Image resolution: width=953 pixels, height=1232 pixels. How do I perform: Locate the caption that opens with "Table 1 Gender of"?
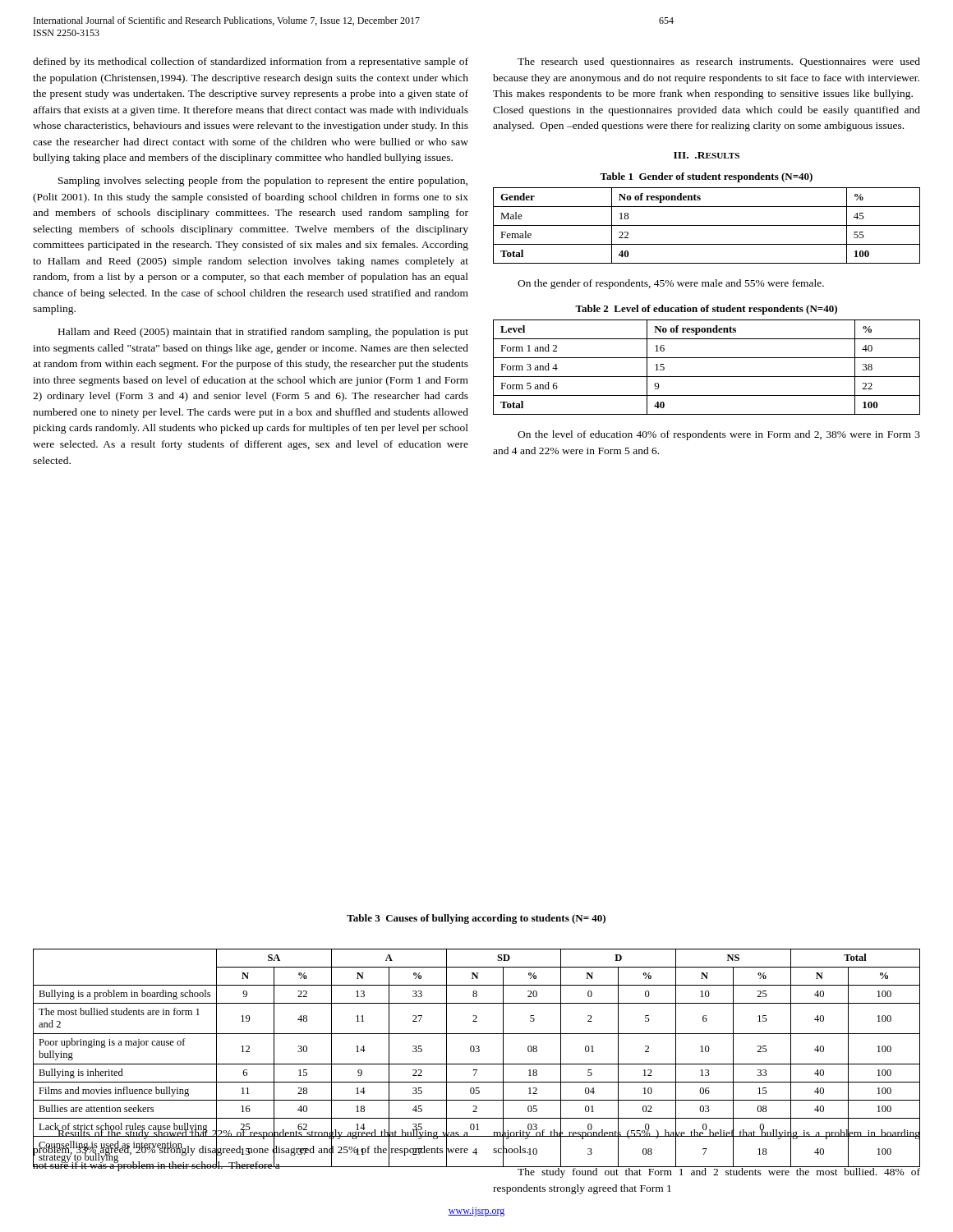tap(707, 176)
